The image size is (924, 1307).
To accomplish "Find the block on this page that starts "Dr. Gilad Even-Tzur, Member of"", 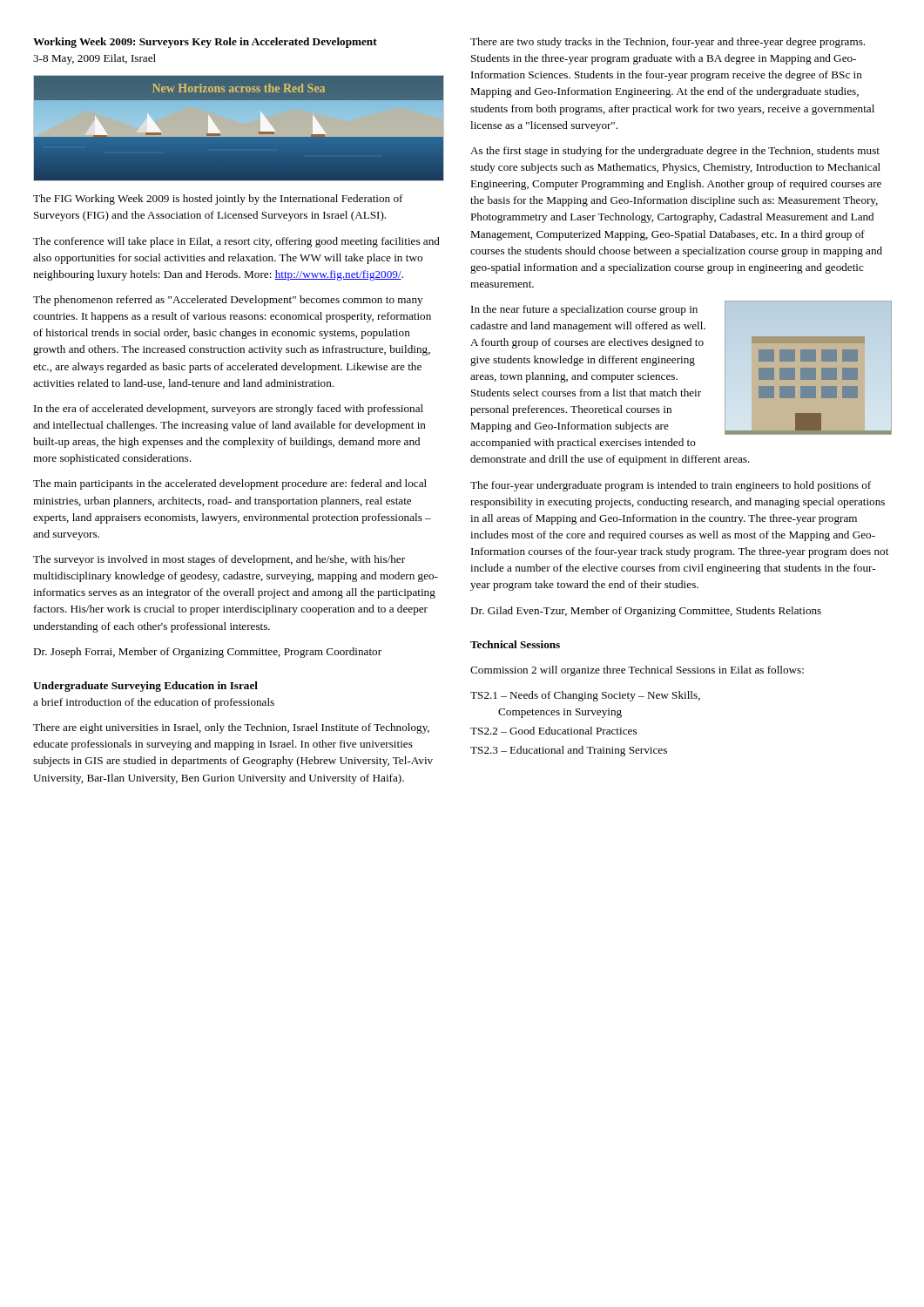I will [646, 610].
